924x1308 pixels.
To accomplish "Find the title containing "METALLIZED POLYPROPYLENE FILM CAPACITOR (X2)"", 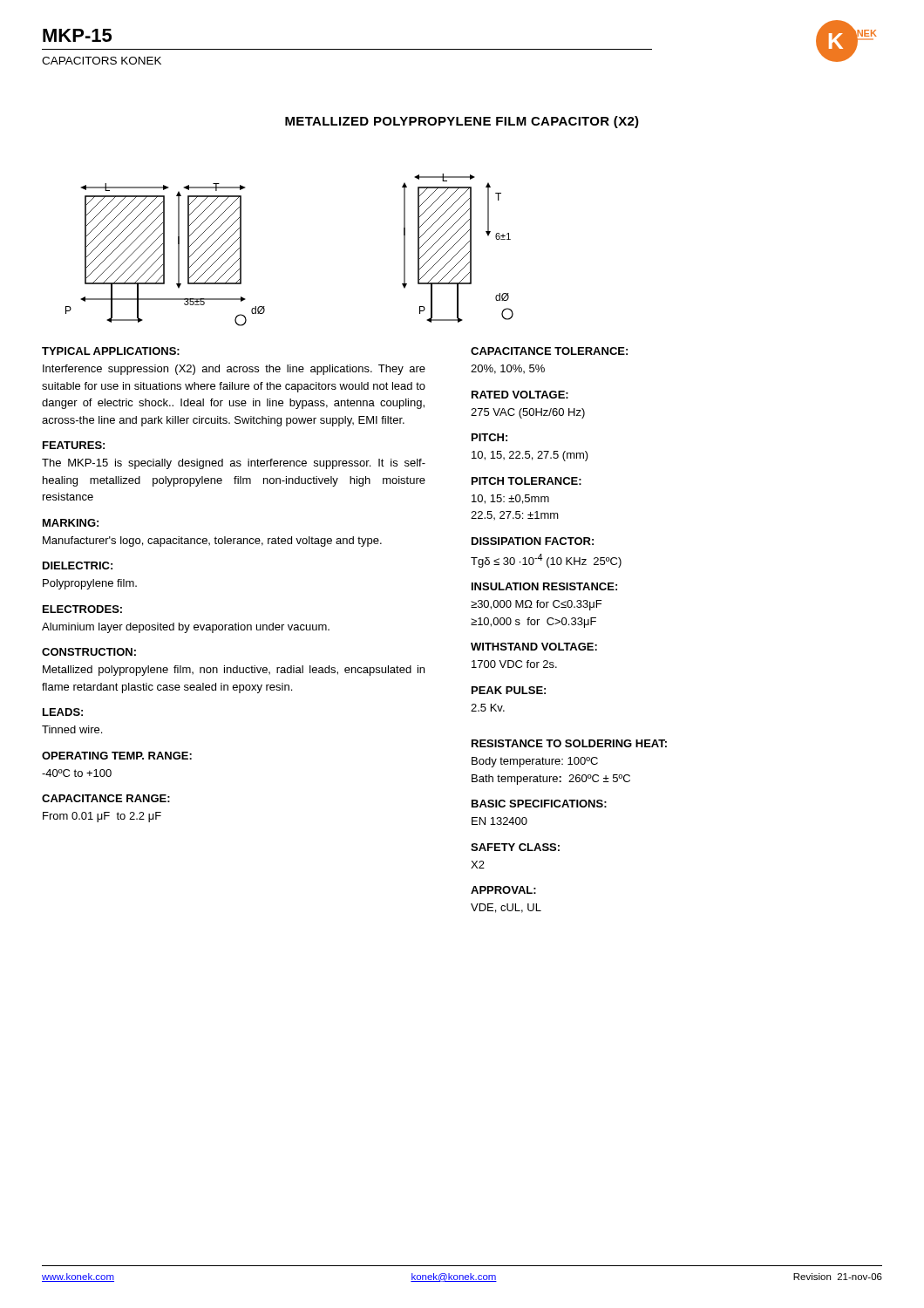I will pyautogui.click(x=462, y=121).
